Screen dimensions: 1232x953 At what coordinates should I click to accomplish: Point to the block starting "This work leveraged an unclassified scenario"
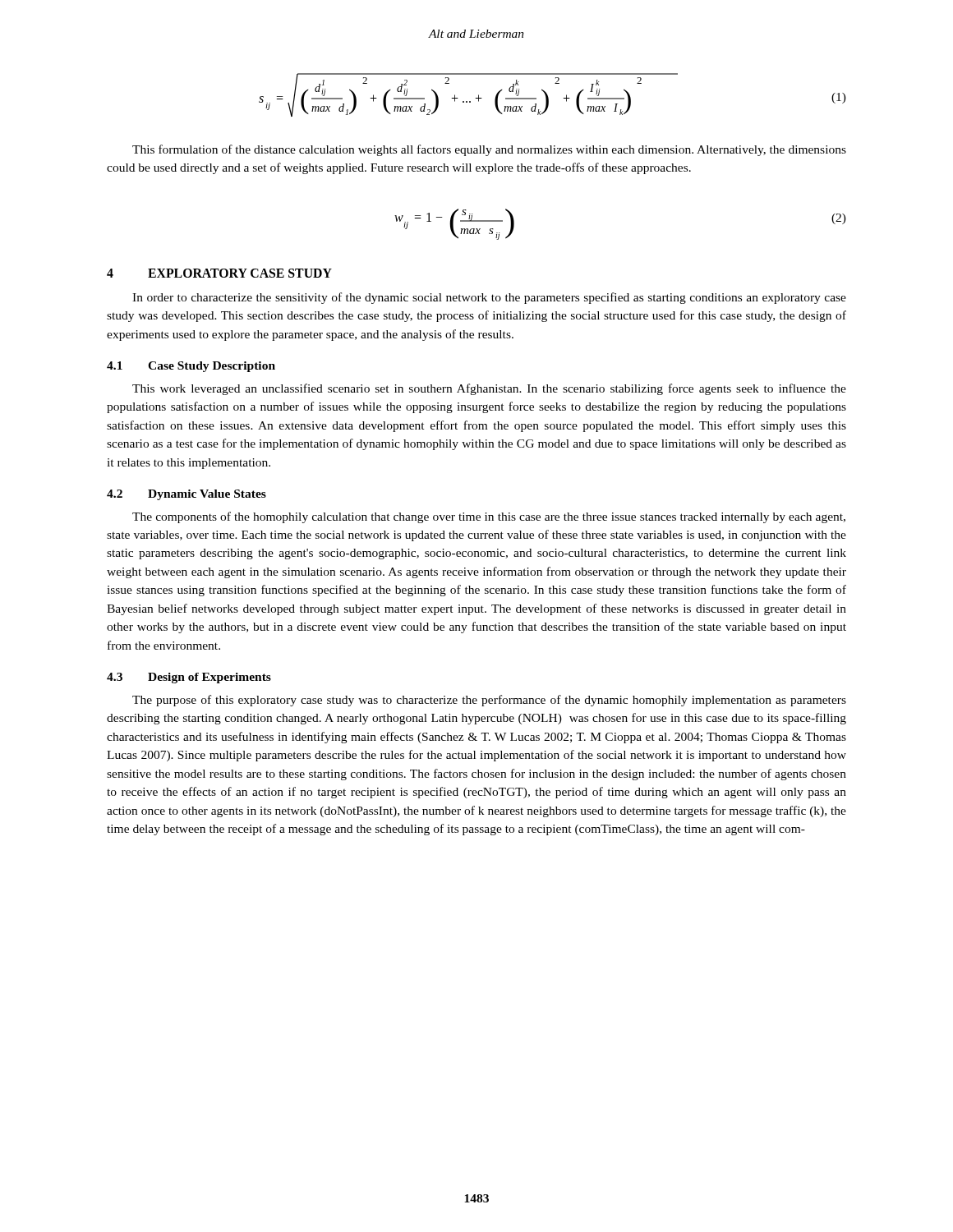click(476, 425)
